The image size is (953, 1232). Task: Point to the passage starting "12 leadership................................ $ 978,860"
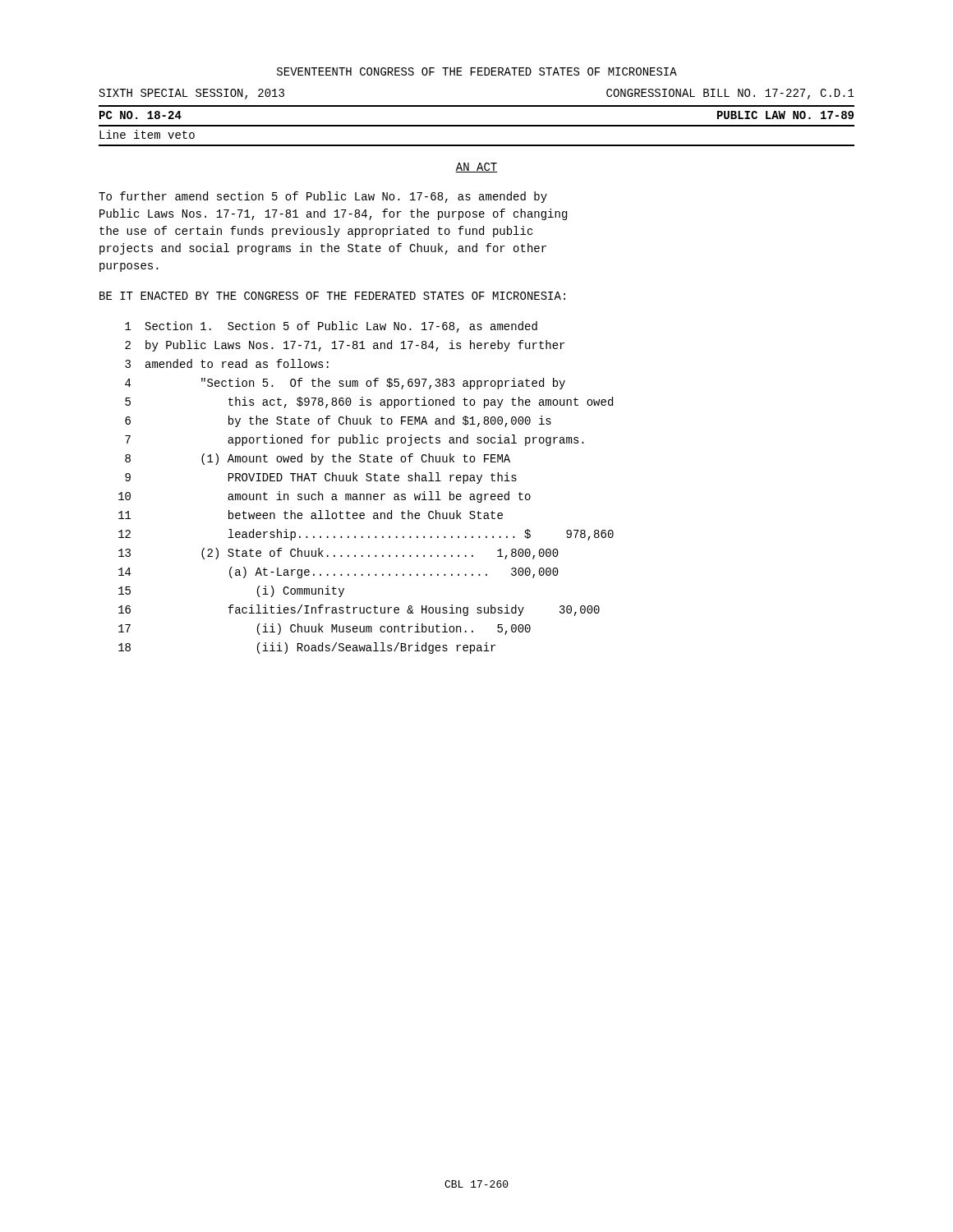click(x=476, y=535)
